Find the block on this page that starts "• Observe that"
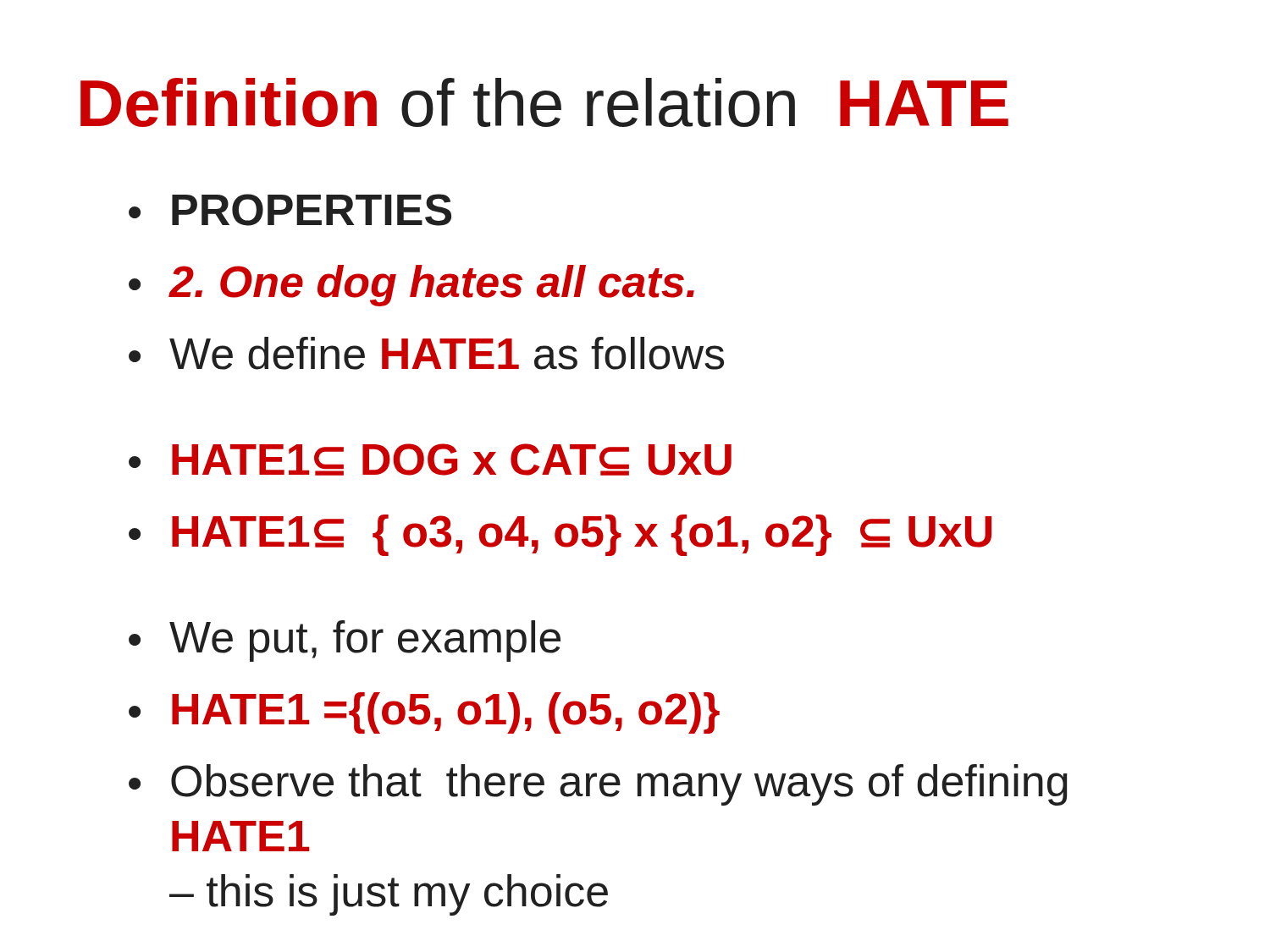1270x952 pixels. [598, 785]
